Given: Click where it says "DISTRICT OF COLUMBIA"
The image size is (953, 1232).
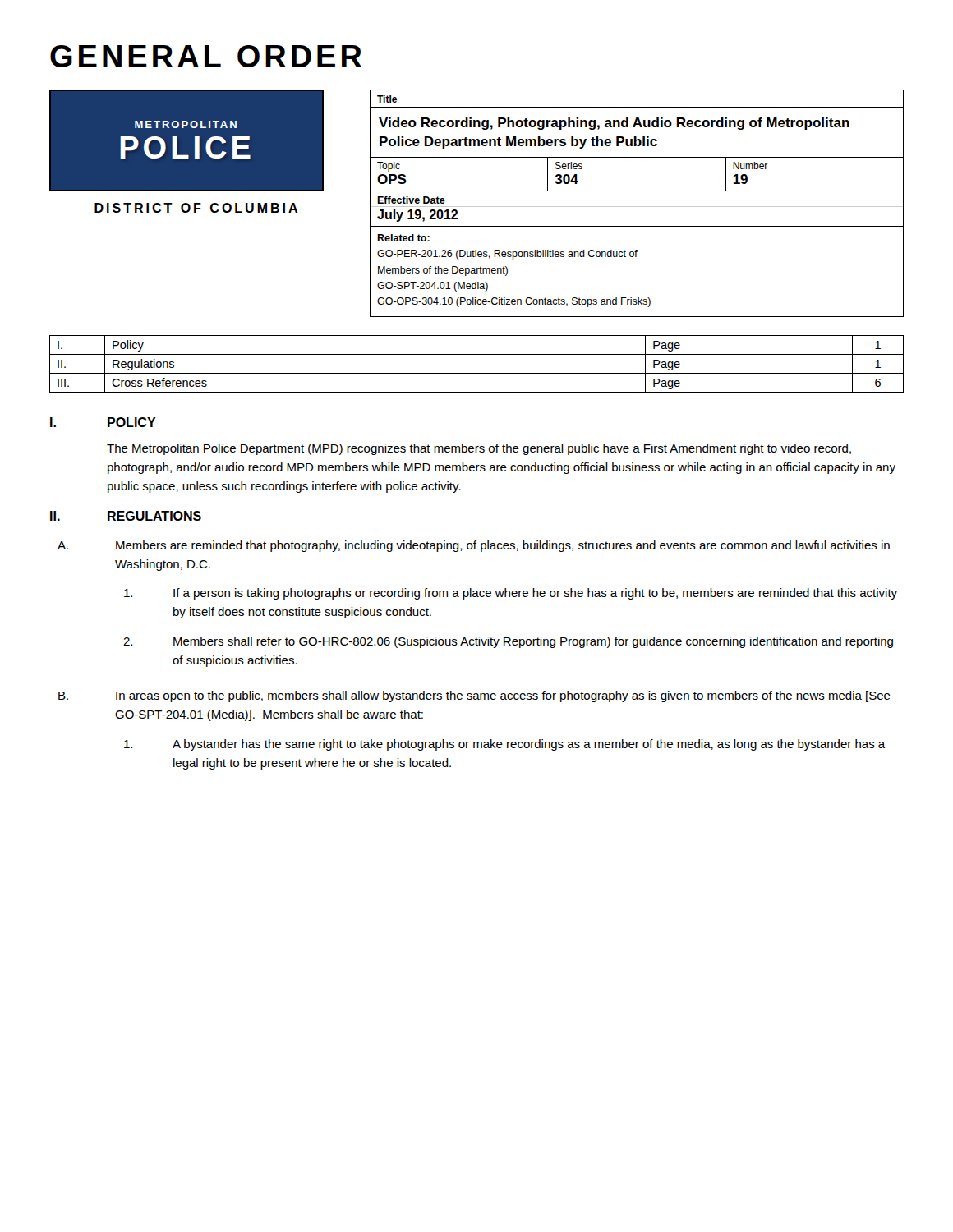Looking at the screenshot, I should click(197, 208).
